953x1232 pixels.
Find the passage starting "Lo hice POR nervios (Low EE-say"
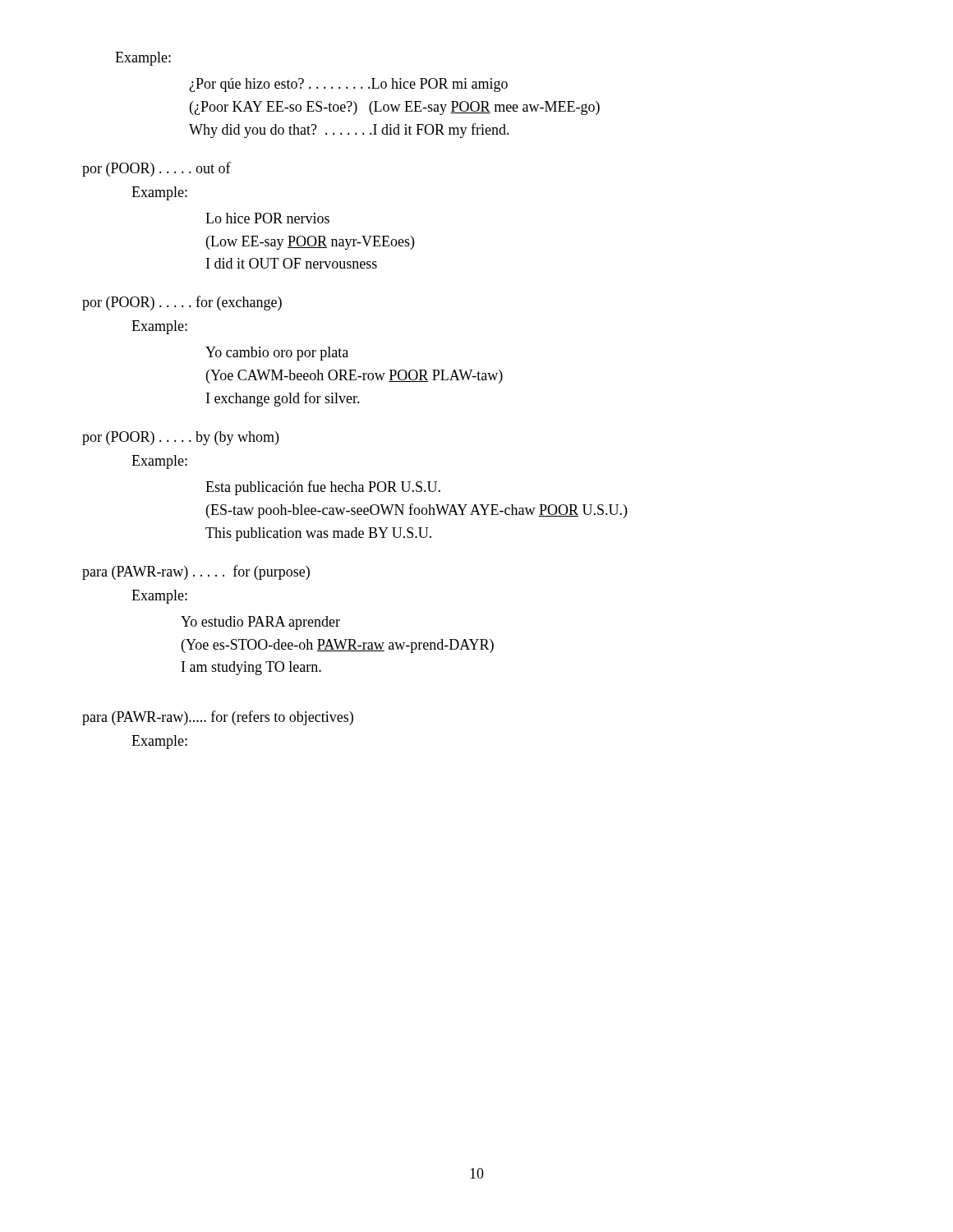(x=267, y=218)
